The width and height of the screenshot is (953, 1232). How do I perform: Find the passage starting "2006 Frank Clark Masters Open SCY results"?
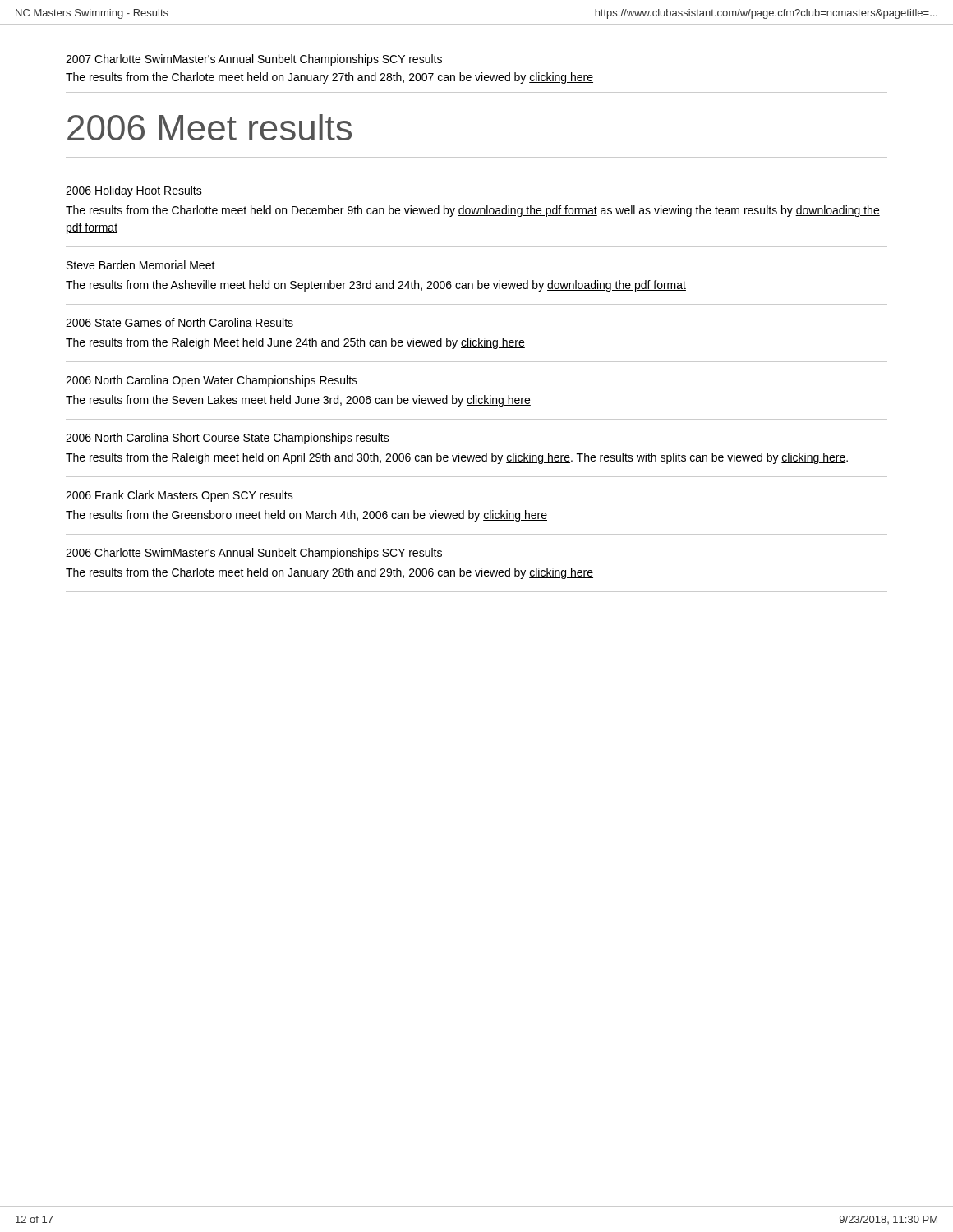point(179,495)
